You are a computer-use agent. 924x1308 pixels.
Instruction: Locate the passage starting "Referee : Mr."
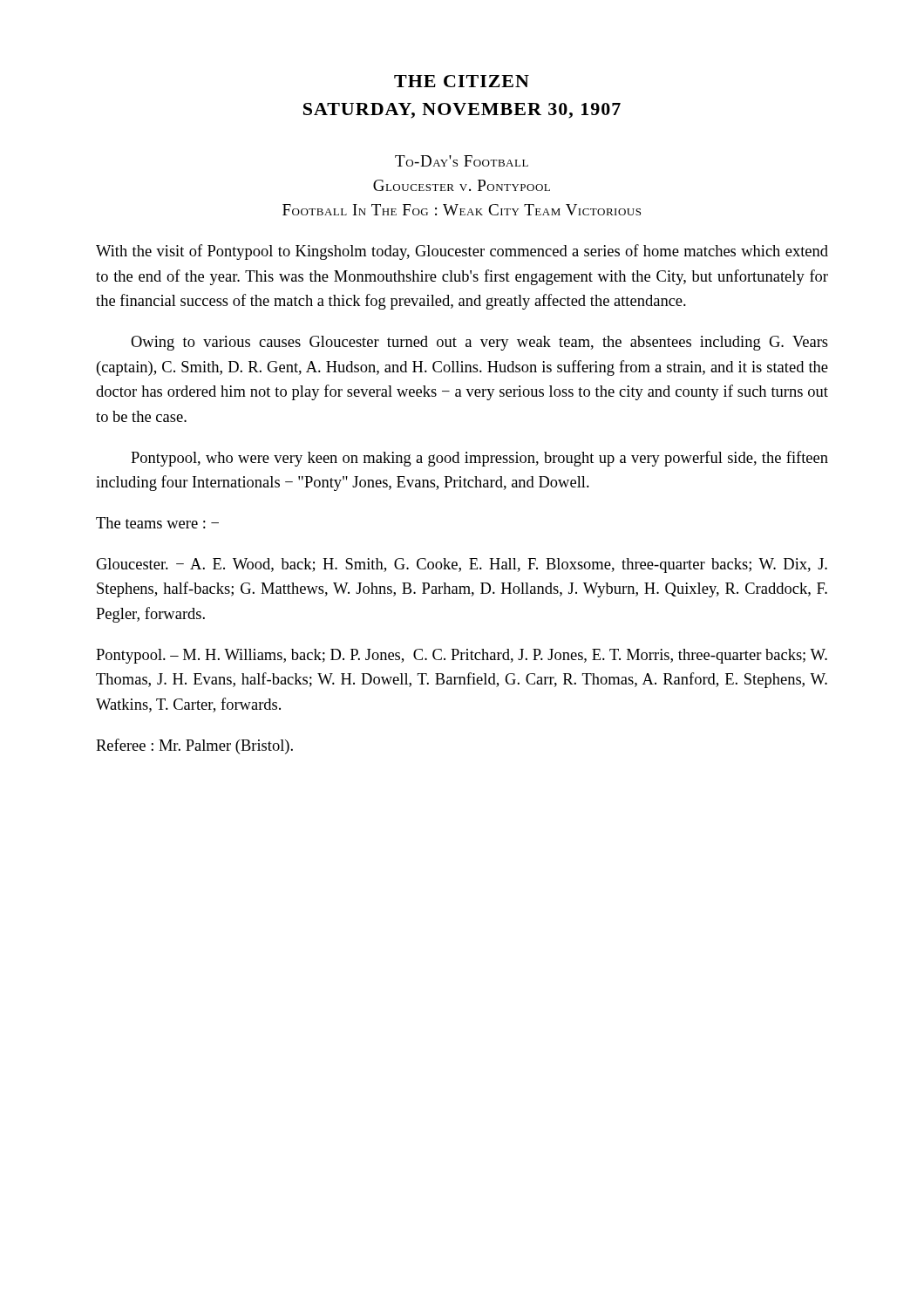point(194,746)
